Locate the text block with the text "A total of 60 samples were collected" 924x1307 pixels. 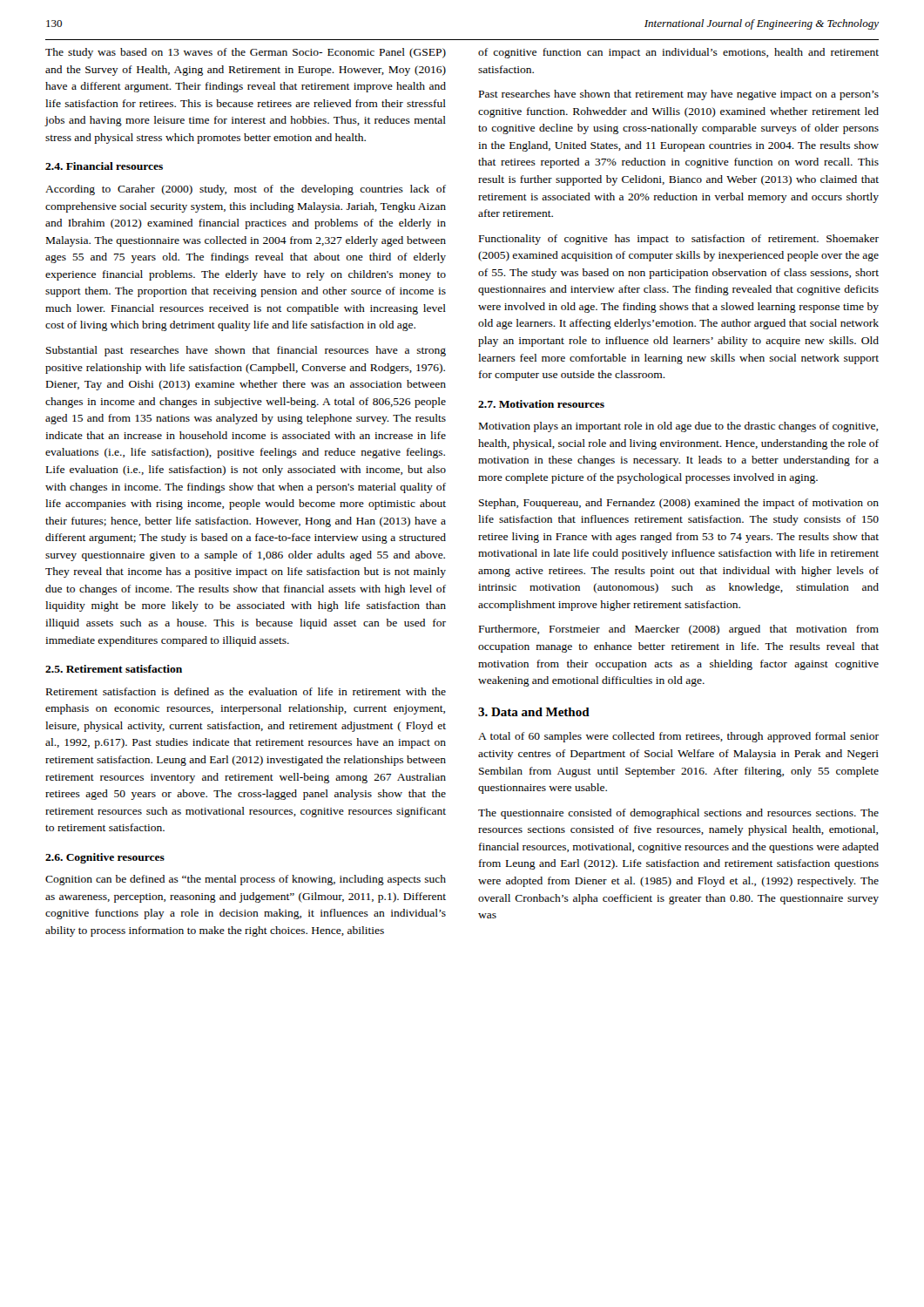coord(678,762)
